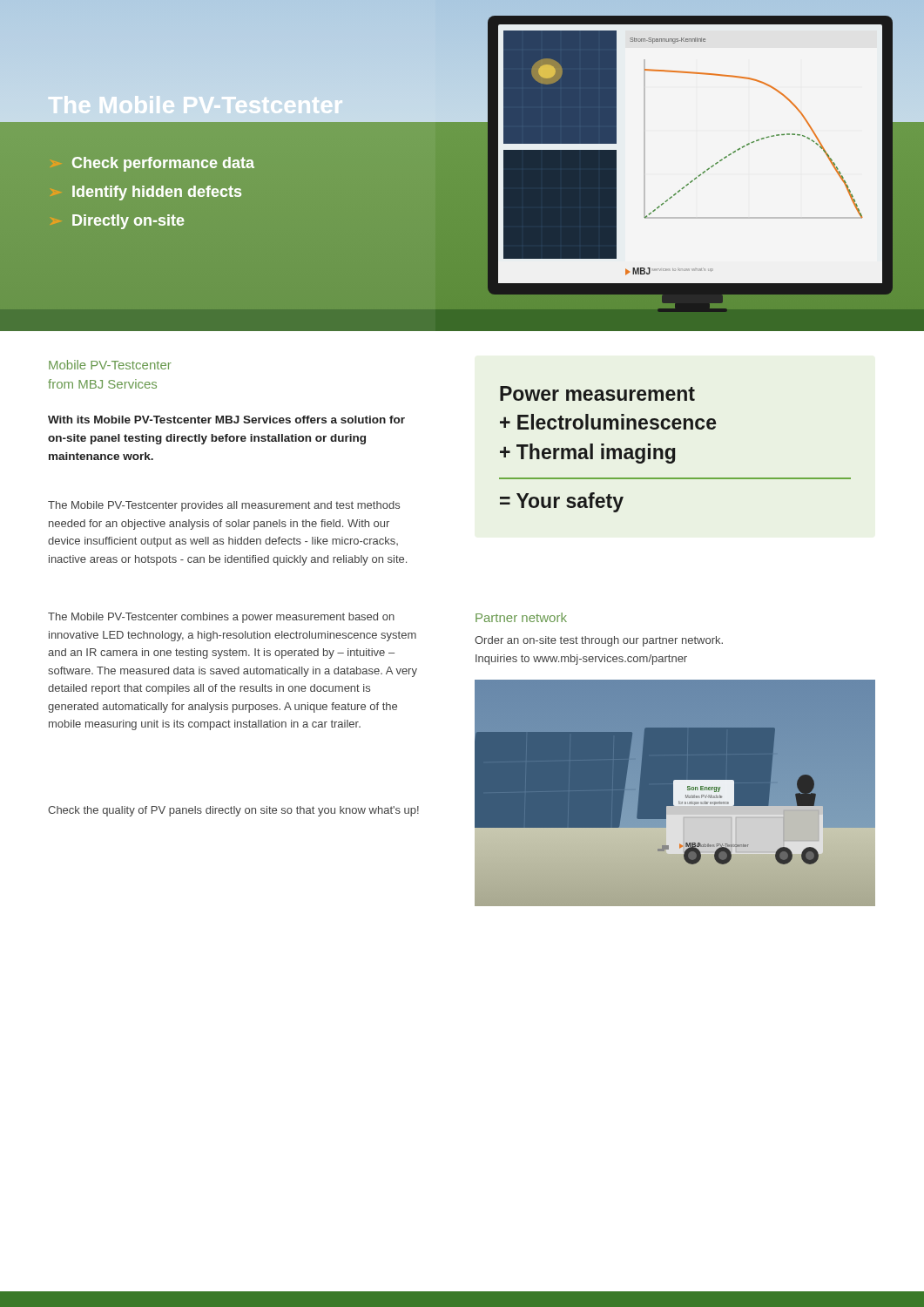Select the text block with the text "Power measurement + Electroluminescence + Thermal imaging ="
The height and width of the screenshot is (1307, 924).
675,447
